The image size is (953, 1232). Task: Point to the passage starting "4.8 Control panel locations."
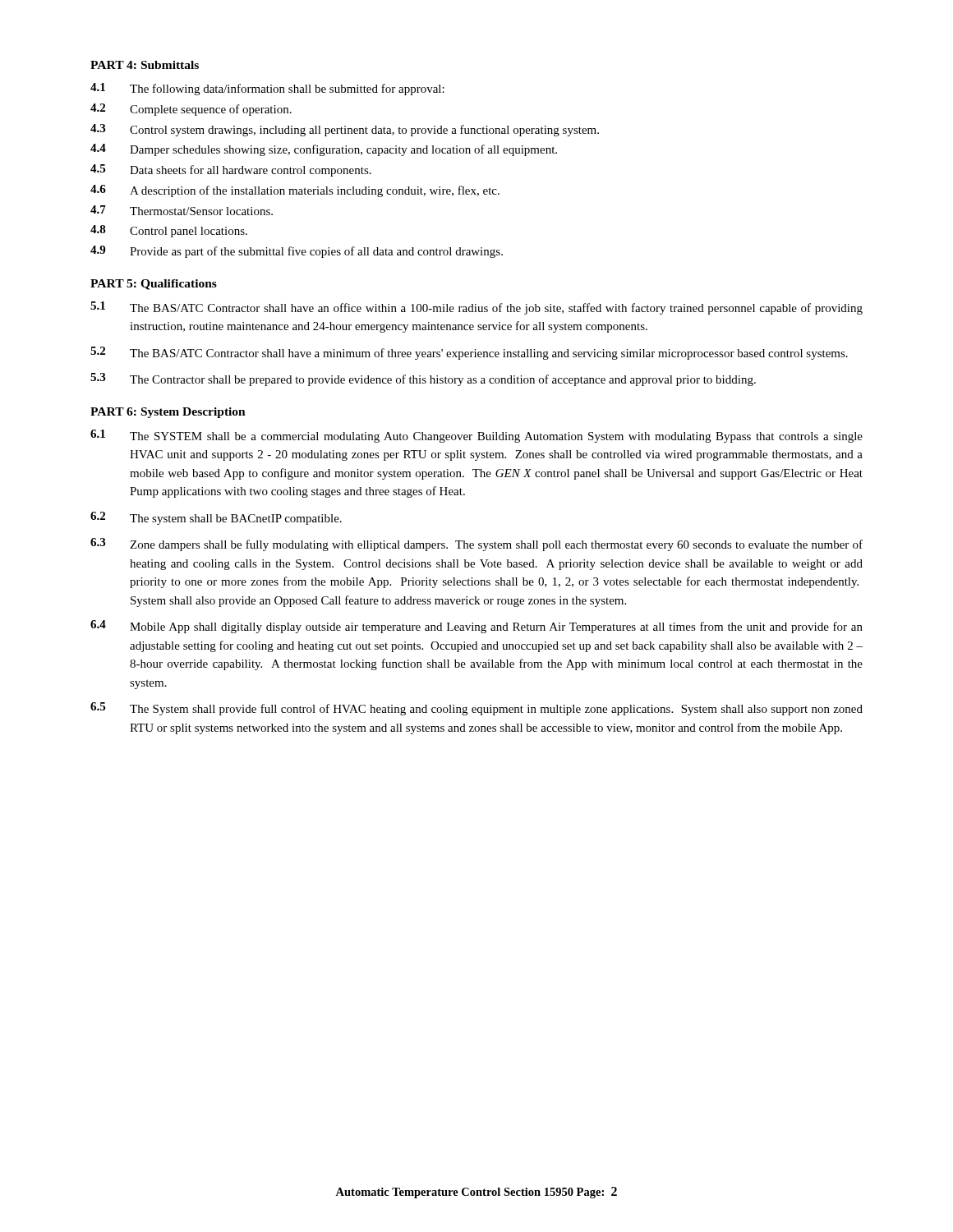tap(169, 231)
